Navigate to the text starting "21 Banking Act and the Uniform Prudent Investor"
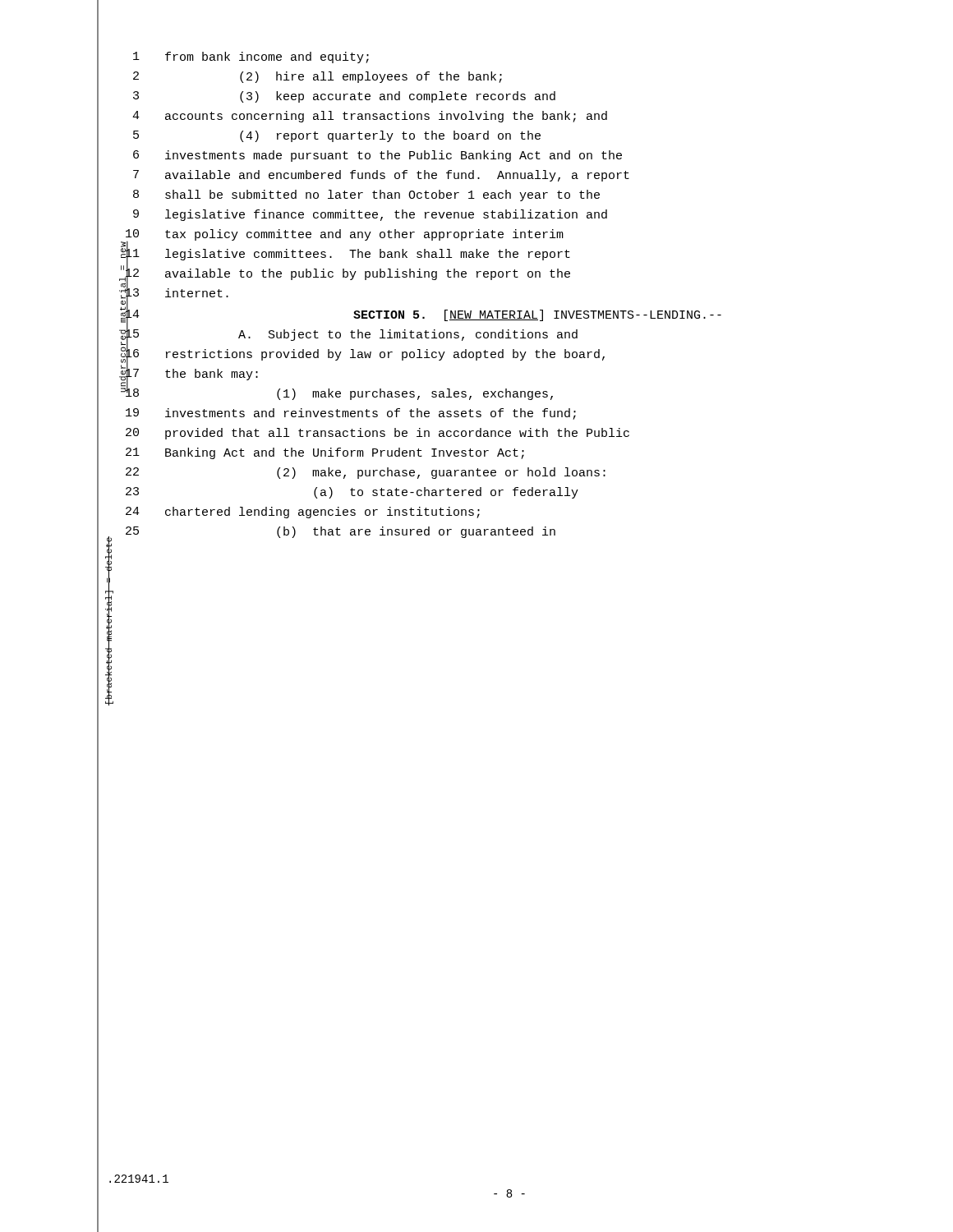The height and width of the screenshot is (1232, 953). (509, 454)
